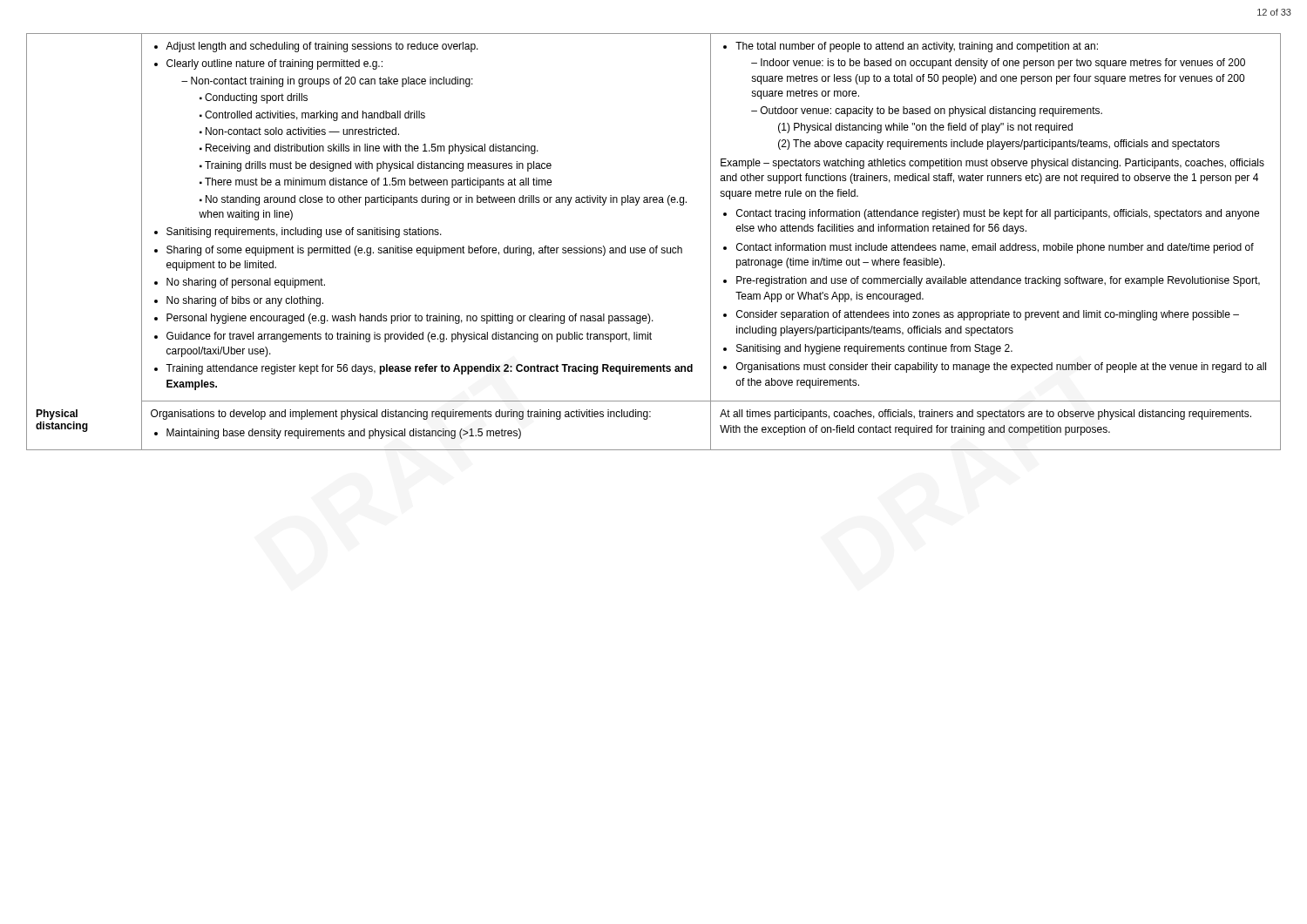This screenshot has width=1307, height=924.
Task: Click on the list item that reads "The total number of"
Action: [996, 215]
